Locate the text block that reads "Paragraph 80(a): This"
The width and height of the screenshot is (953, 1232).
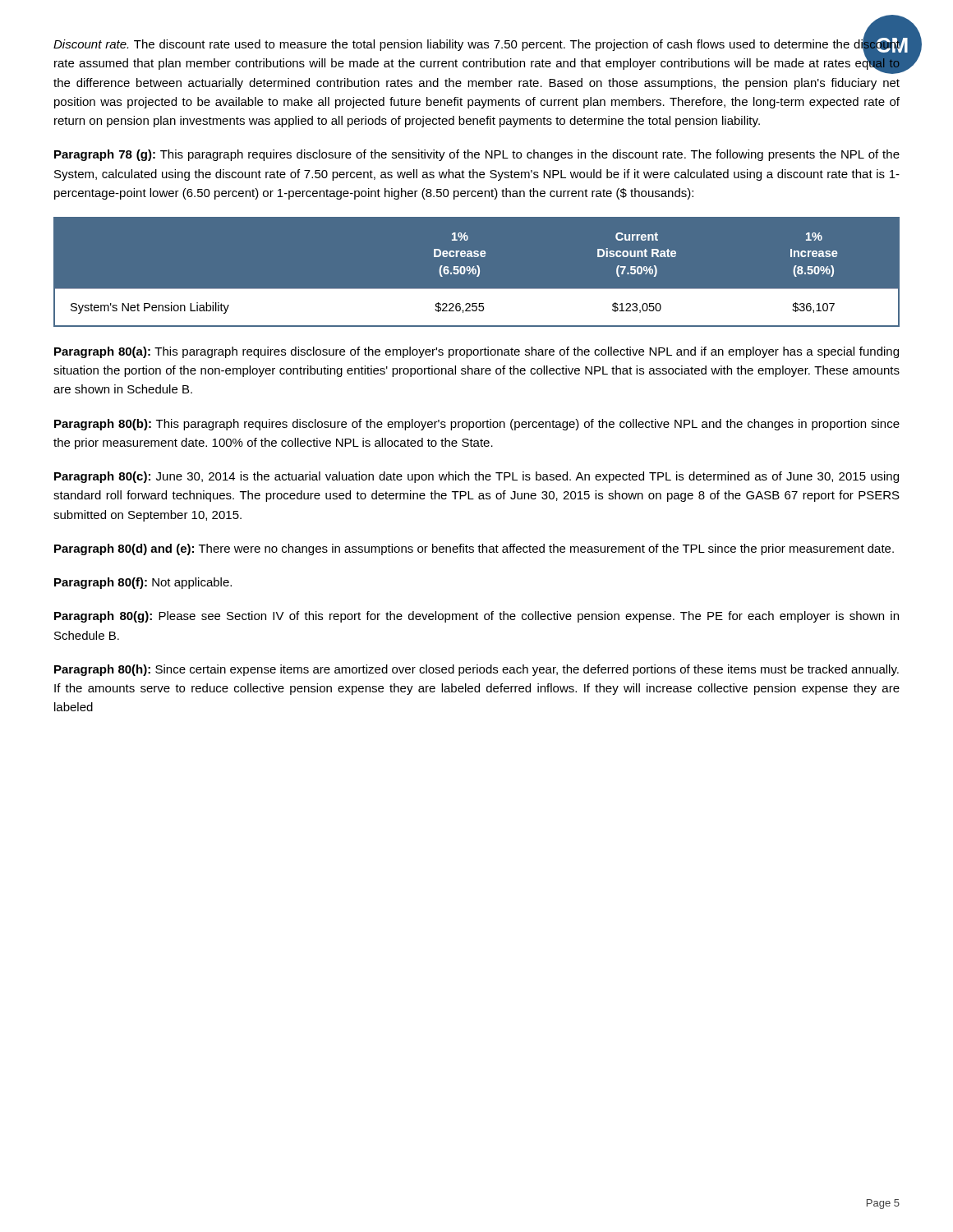point(476,370)
